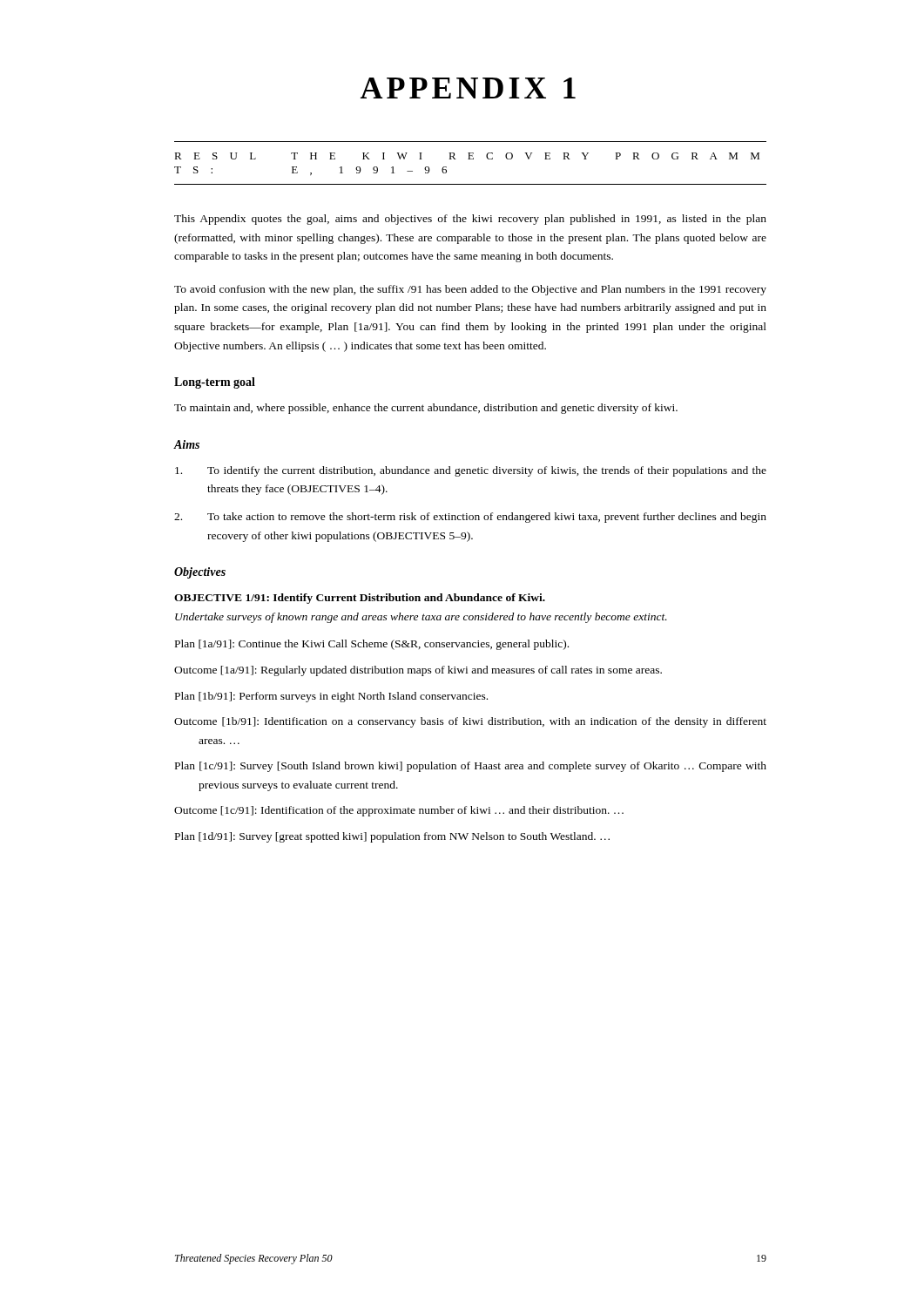The image size is (924, 1307).
Task: Where is the passage that starts "Plan [1a/91]: Continue"?
Action: pyautogui.click(x=372, y=644)
